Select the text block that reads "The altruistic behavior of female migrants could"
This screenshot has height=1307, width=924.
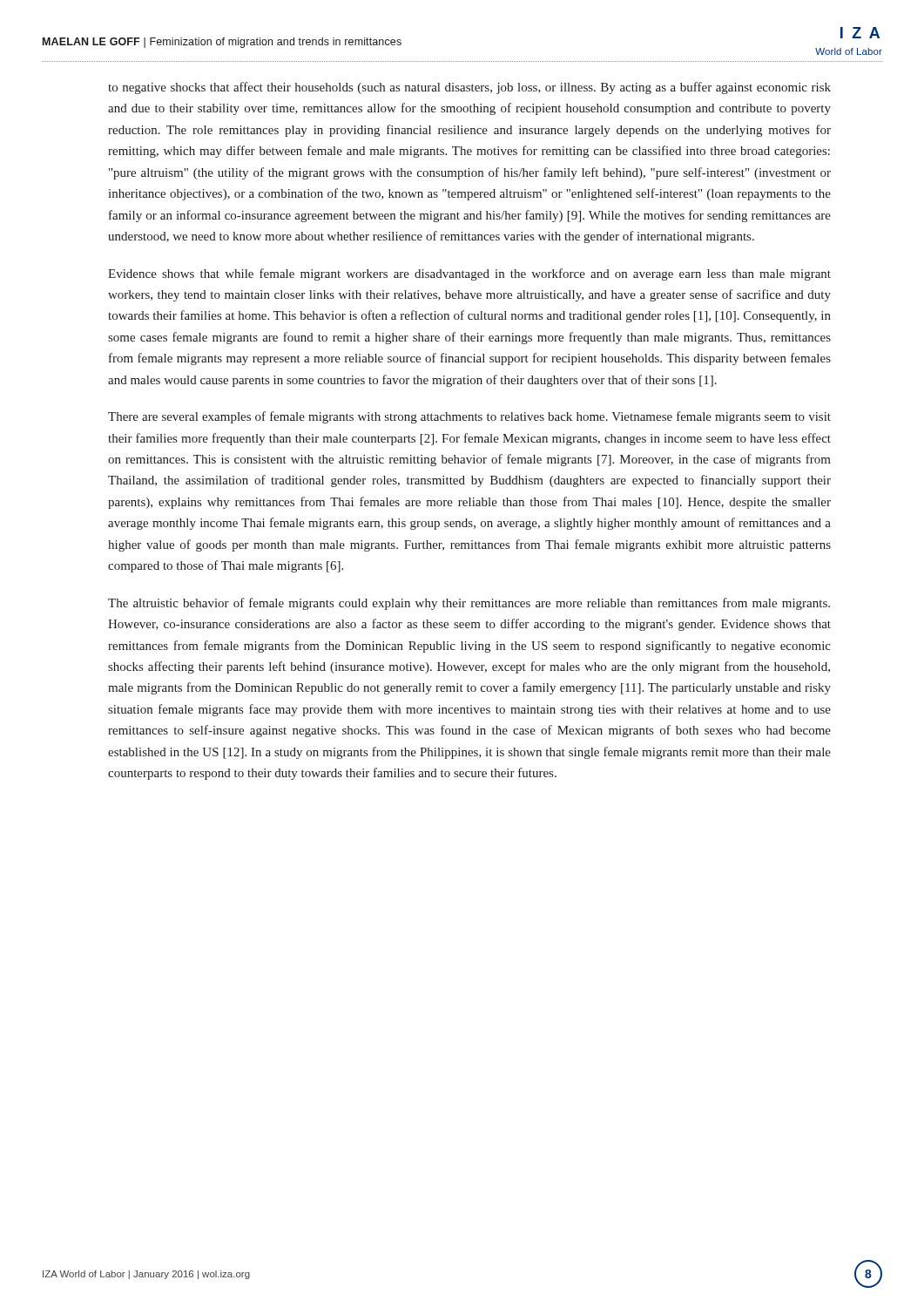point(469,688)
